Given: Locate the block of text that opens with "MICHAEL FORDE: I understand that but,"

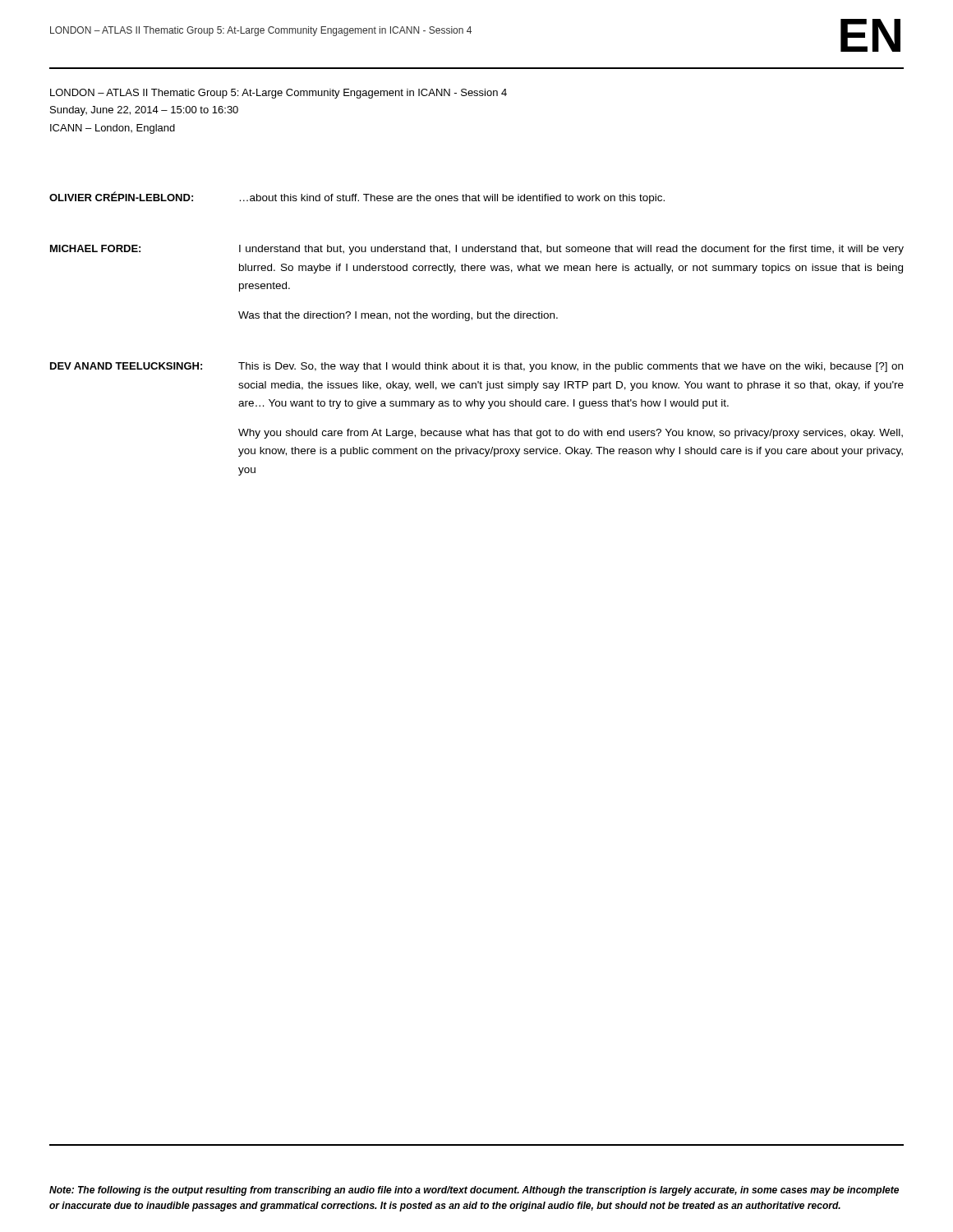Looking at the screenshot, I should click(x=476, y=282).
